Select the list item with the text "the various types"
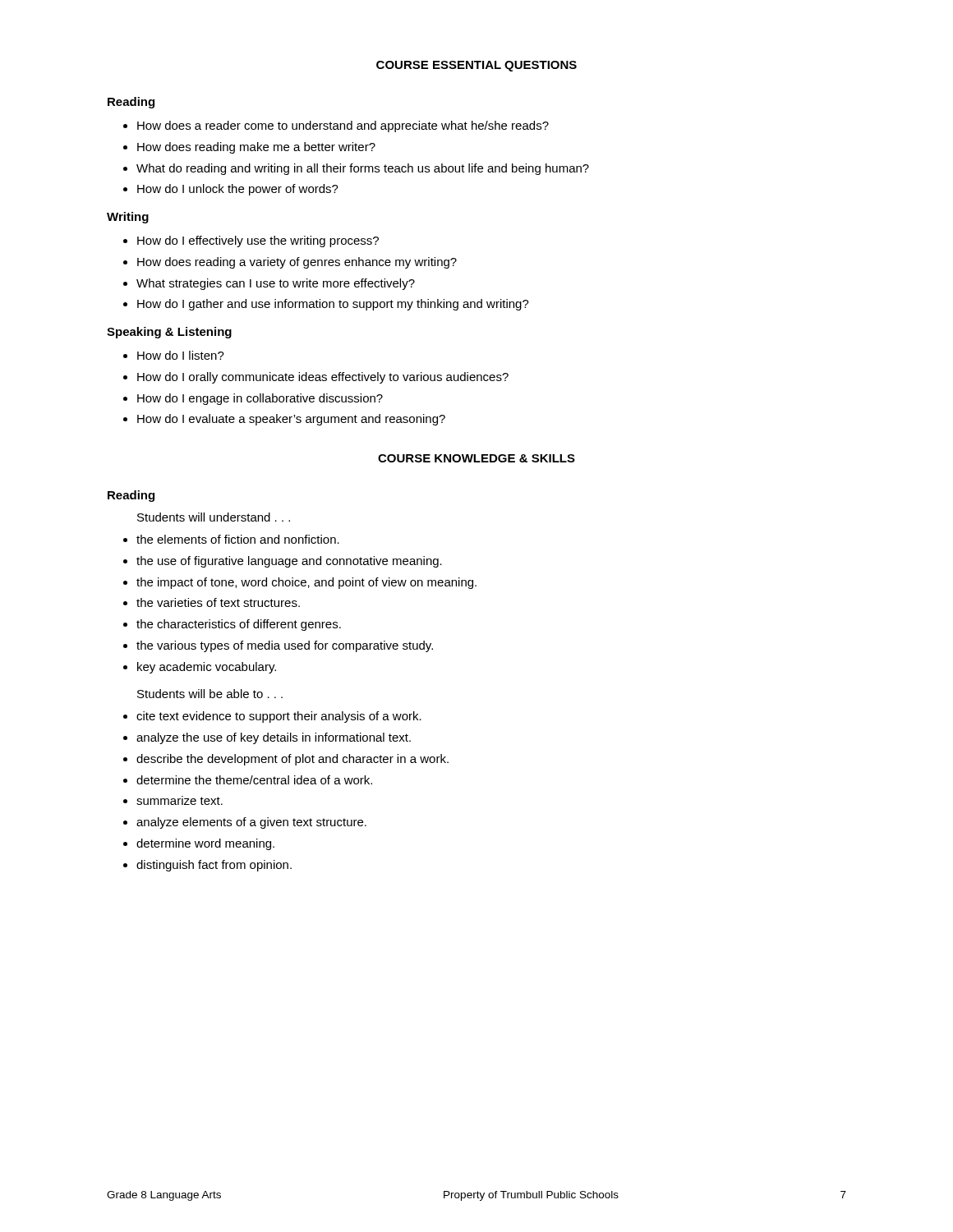 [278, 646]
